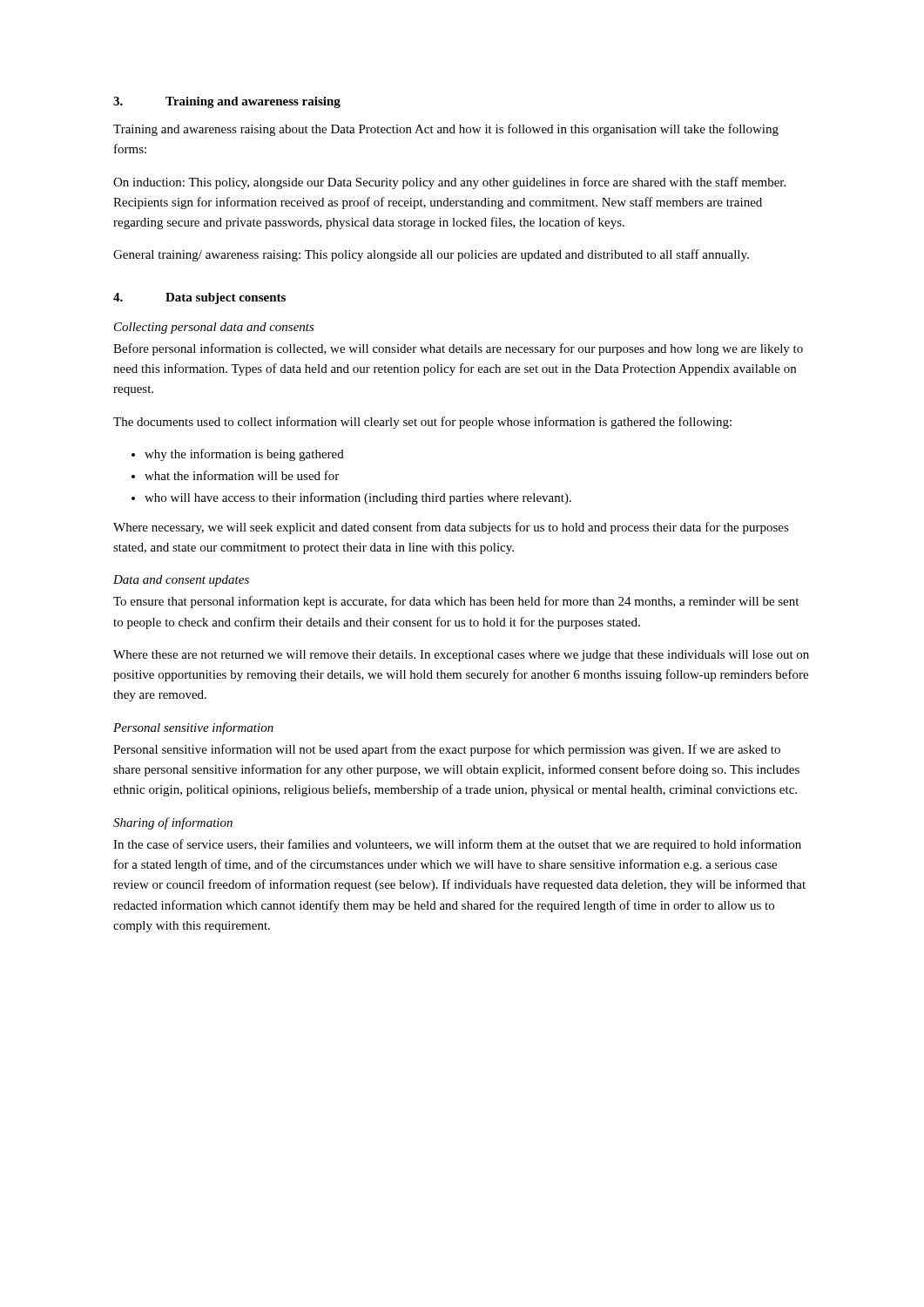The height and width of the screenshot is (1307, 924).
Task: Point to the block beginning "General training/ awareness raising: This"
Action: coord(431,255)
